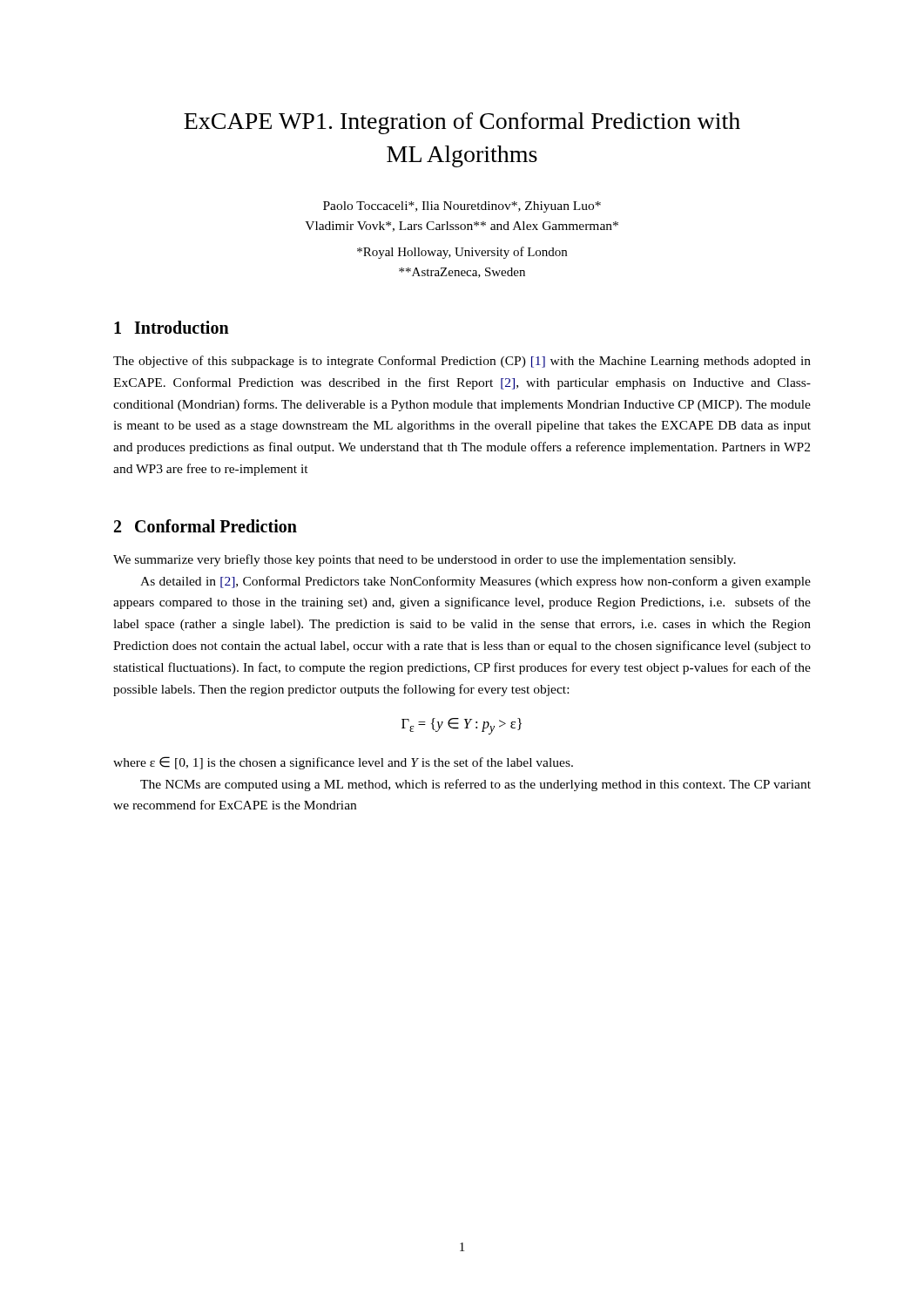Locate the text starting "Paolo Toccaceli*, Ilia"
This screenshot has width=924, height=1307.
click(462, 215)
